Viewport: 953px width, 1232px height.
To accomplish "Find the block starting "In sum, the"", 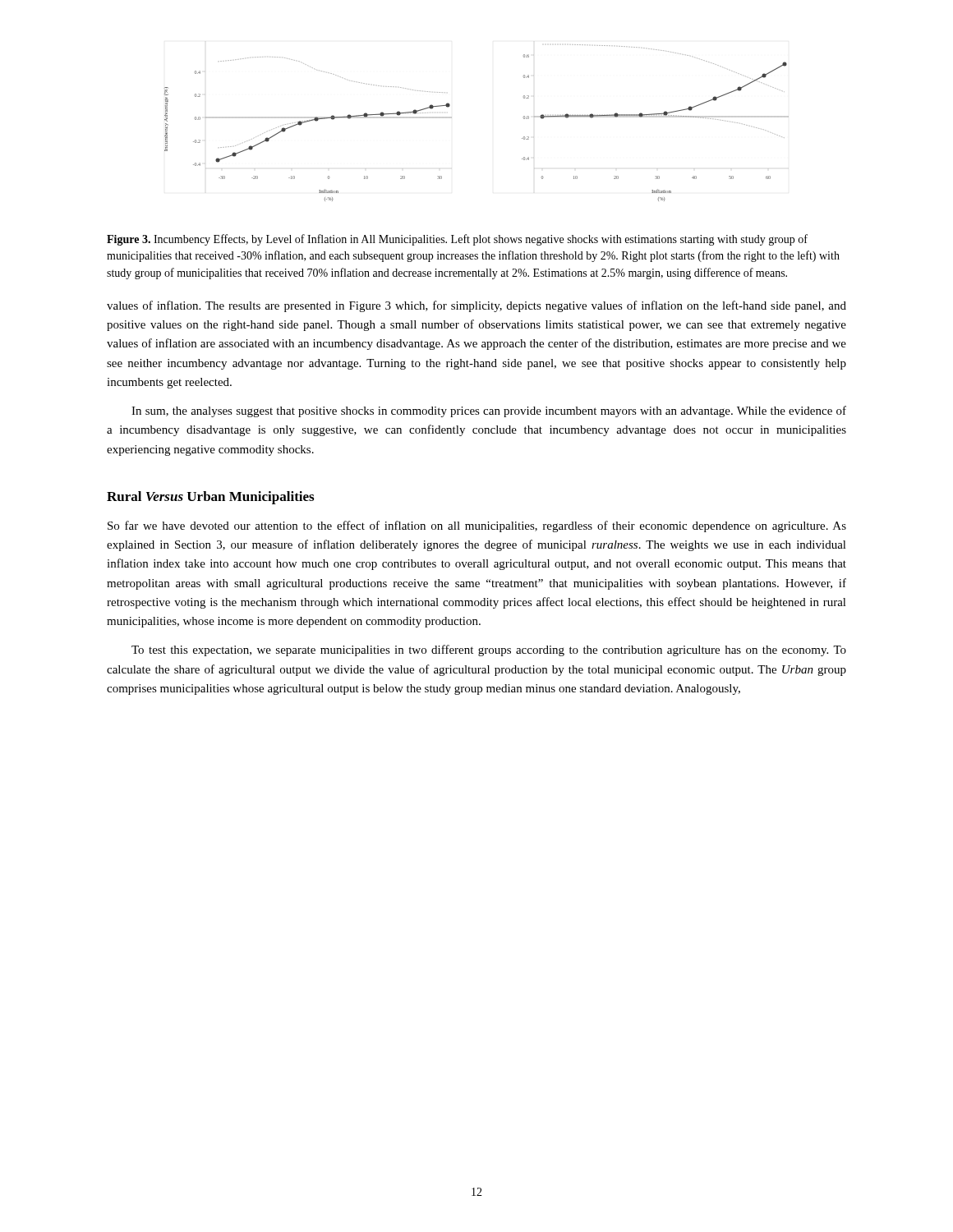I will coord(476,430).
